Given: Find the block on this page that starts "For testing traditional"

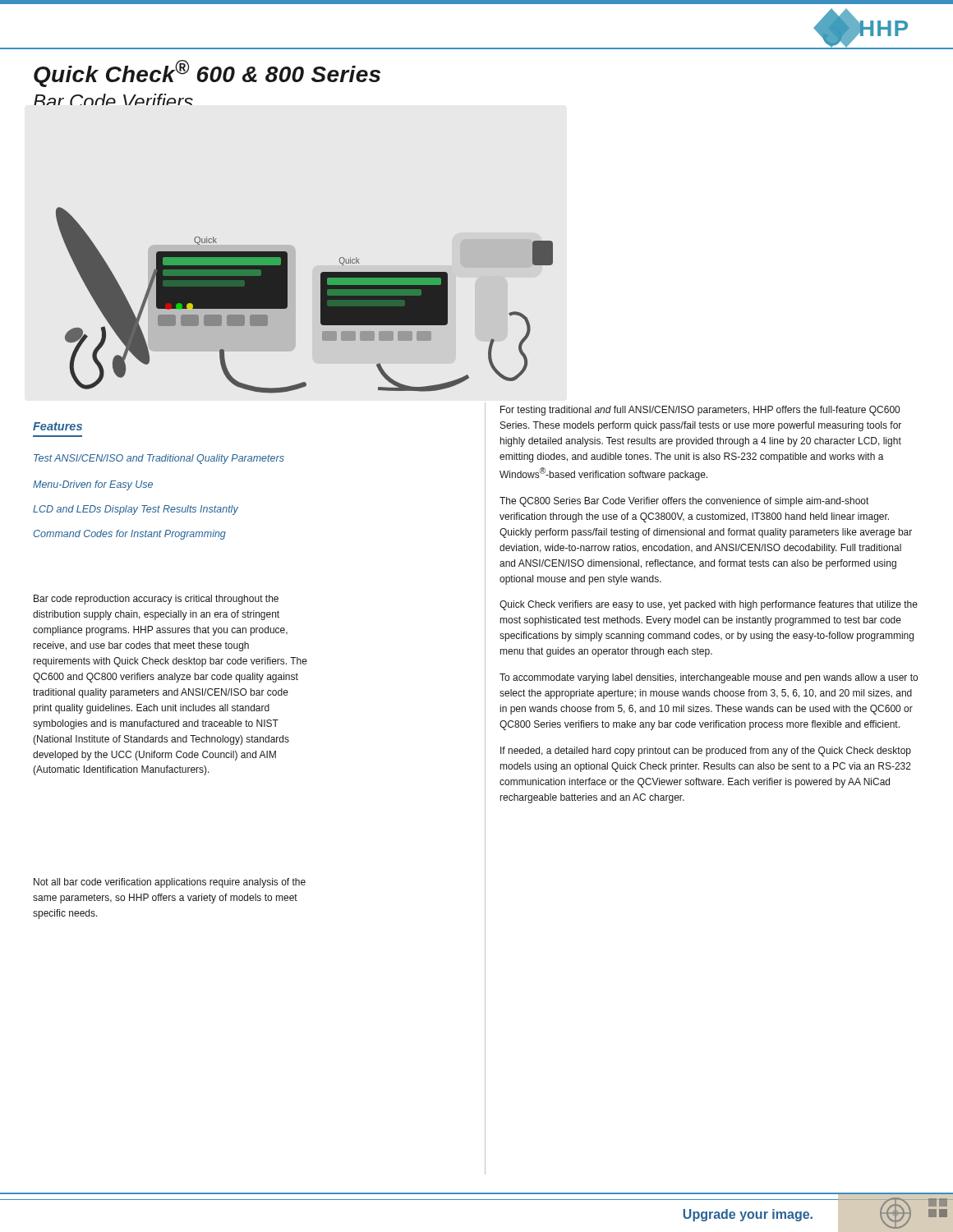Looking at the screenshot, I should click(x=709, y=604).
